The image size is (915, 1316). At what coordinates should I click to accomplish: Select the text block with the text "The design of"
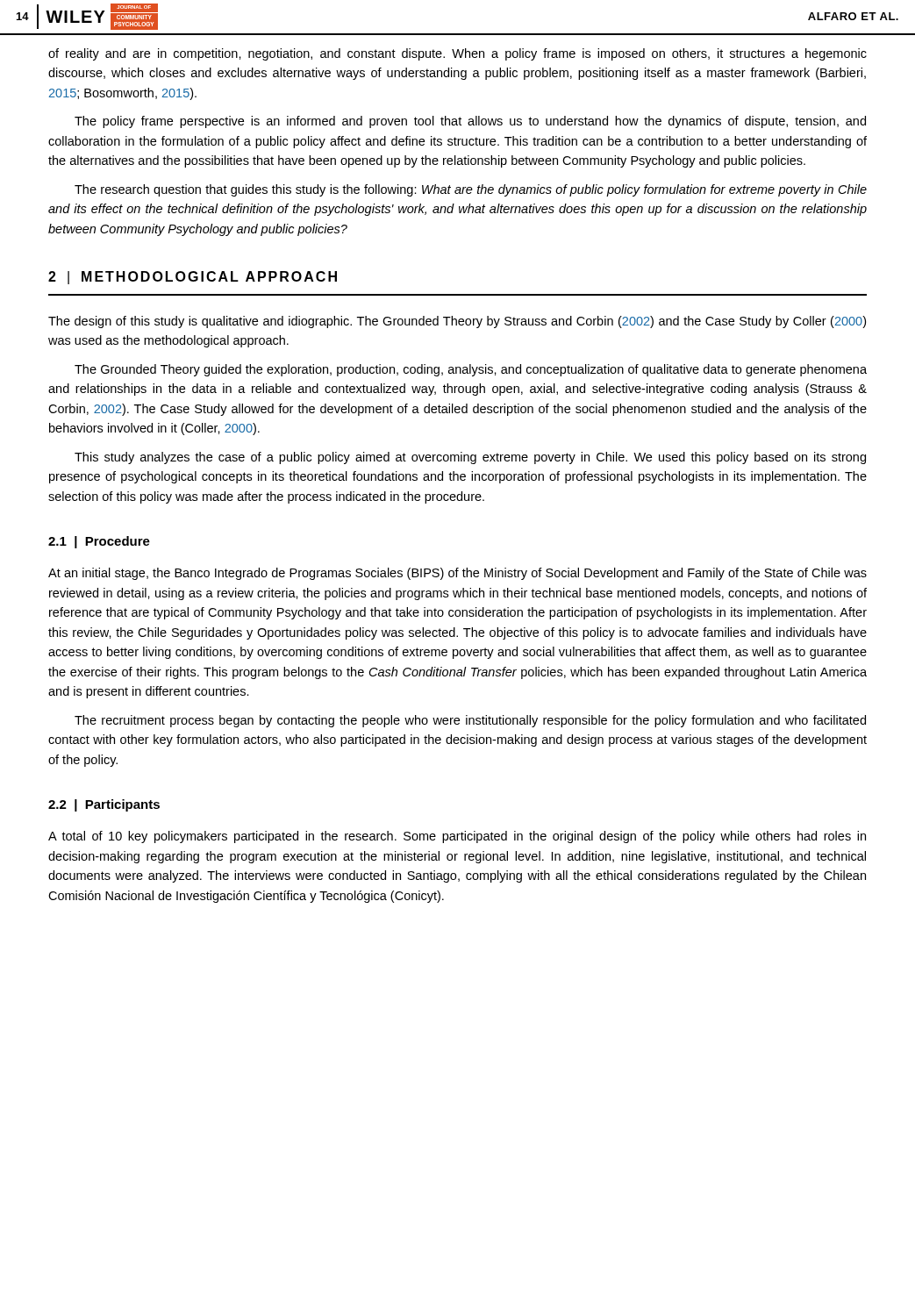(458, 331)
